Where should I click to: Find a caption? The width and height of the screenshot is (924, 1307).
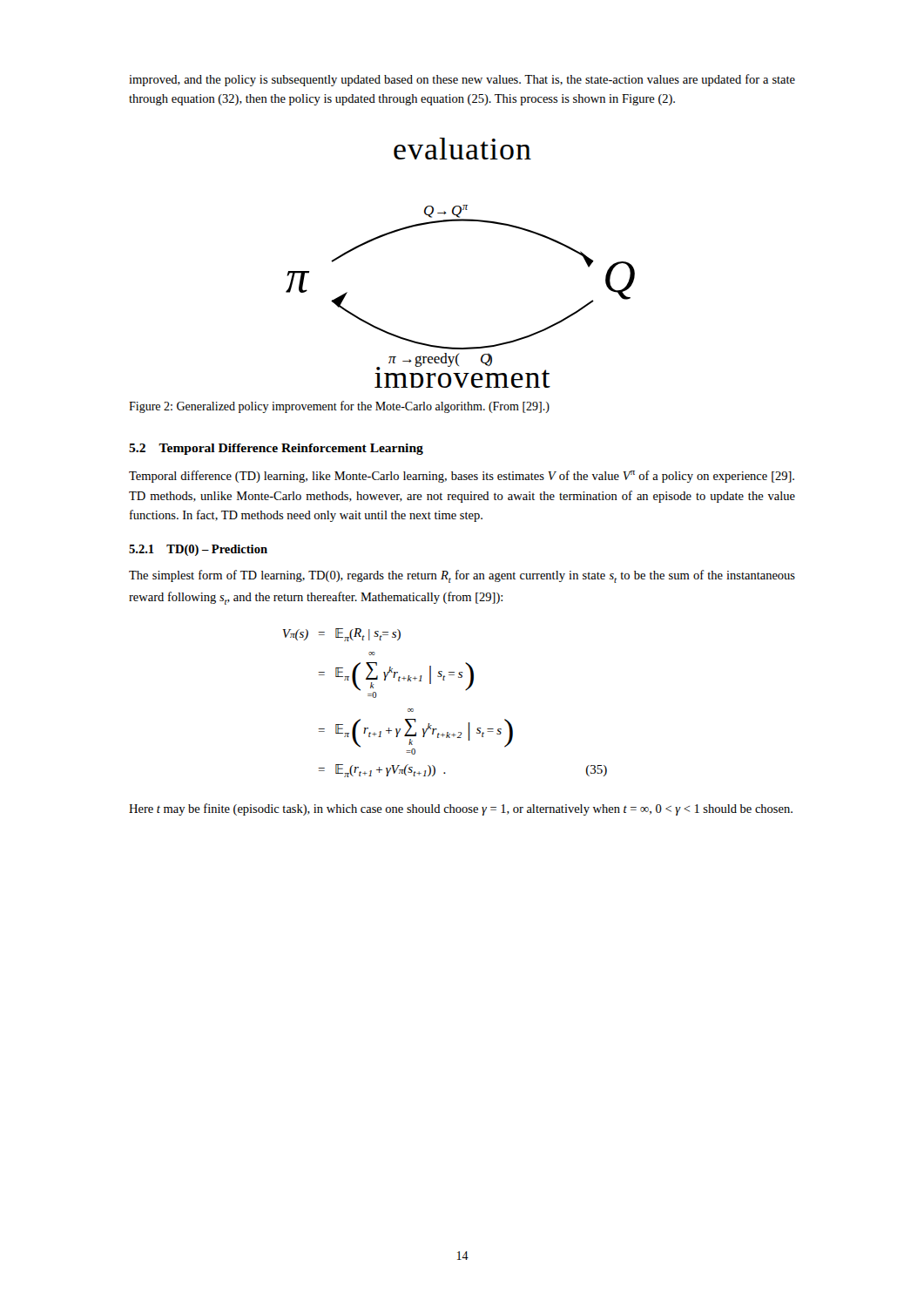(339, 406)
